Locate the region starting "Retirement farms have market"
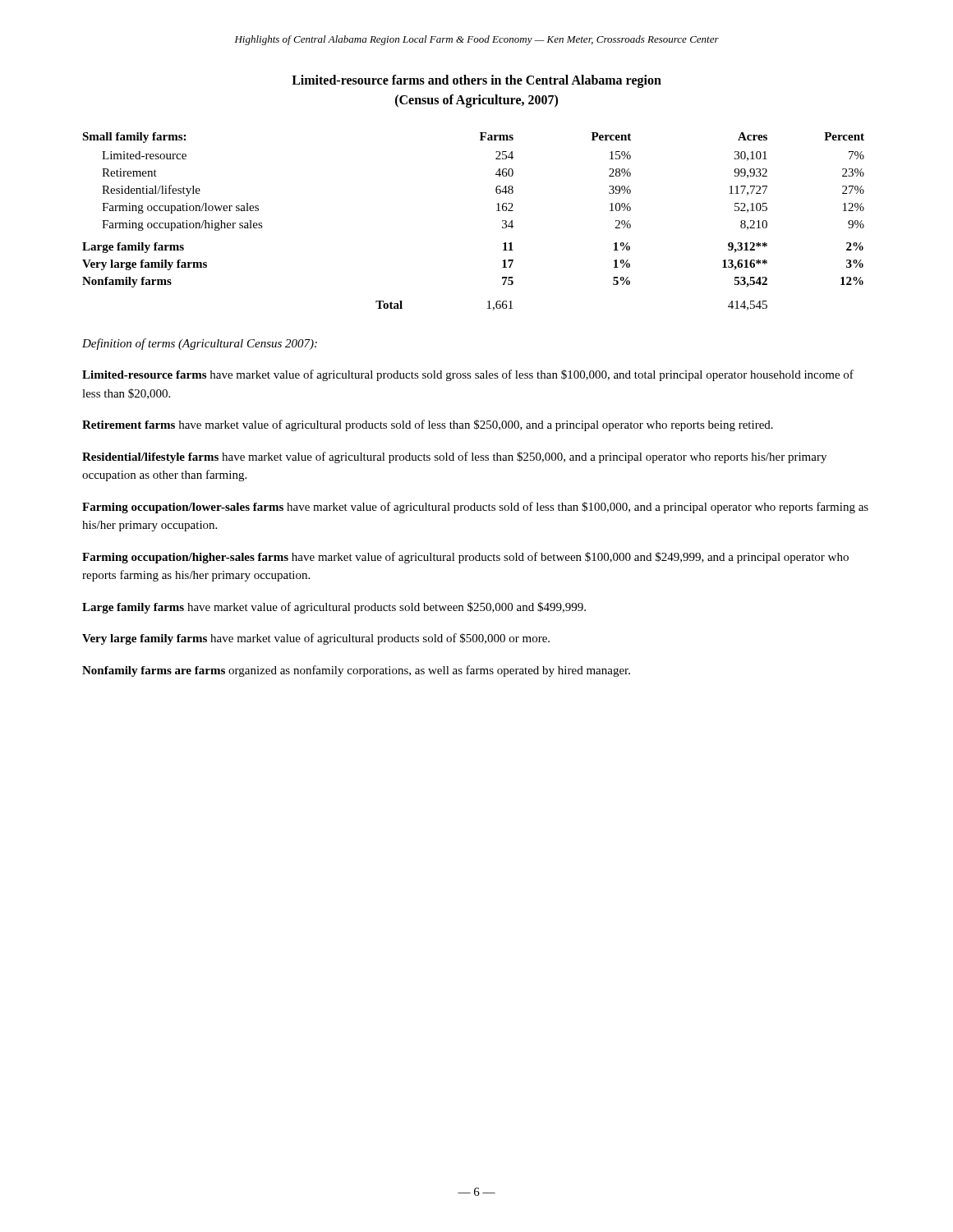Viewport: 953px width, 1232px height. [476, 425]
